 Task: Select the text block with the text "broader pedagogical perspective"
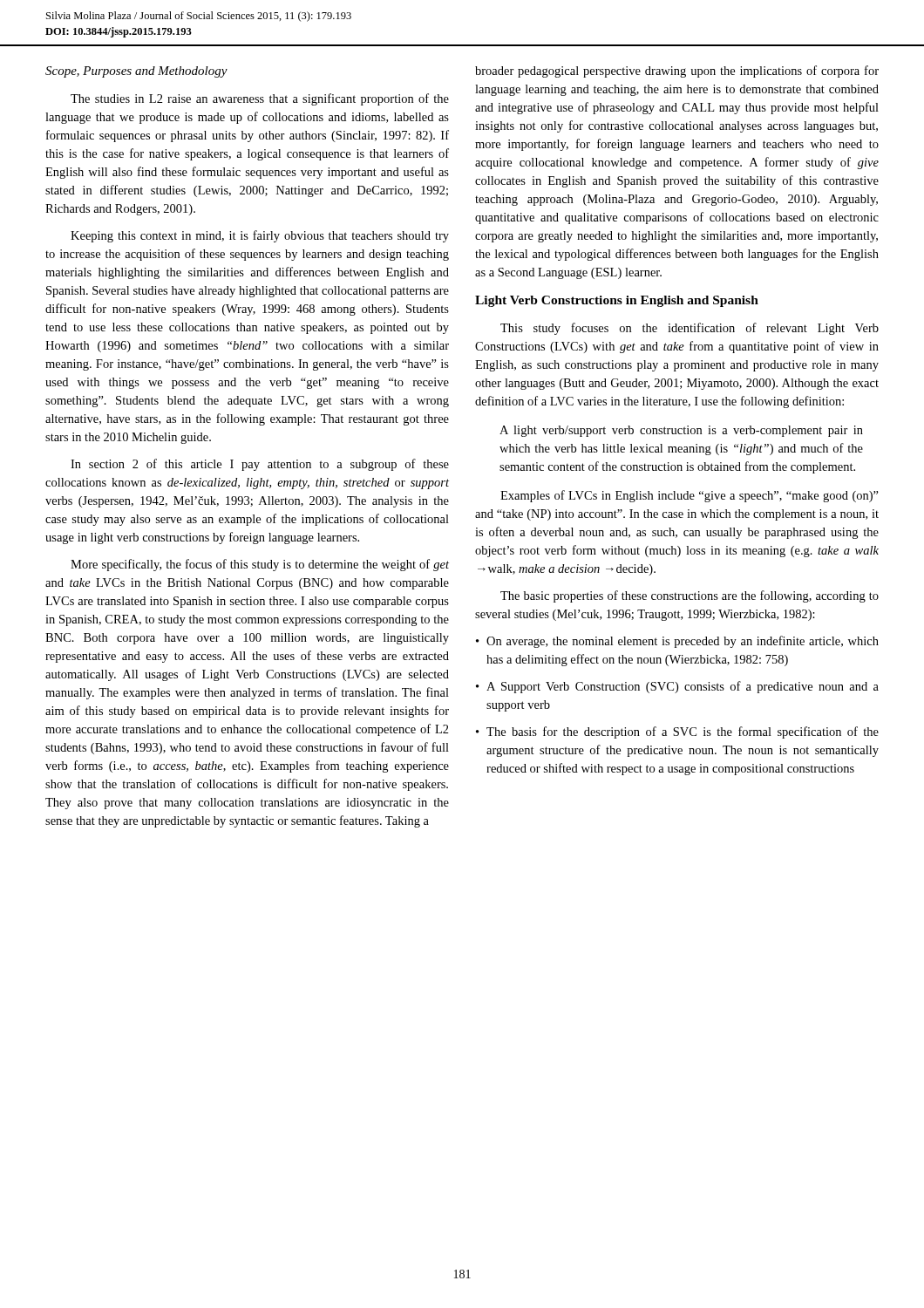[x=677, y=172]
